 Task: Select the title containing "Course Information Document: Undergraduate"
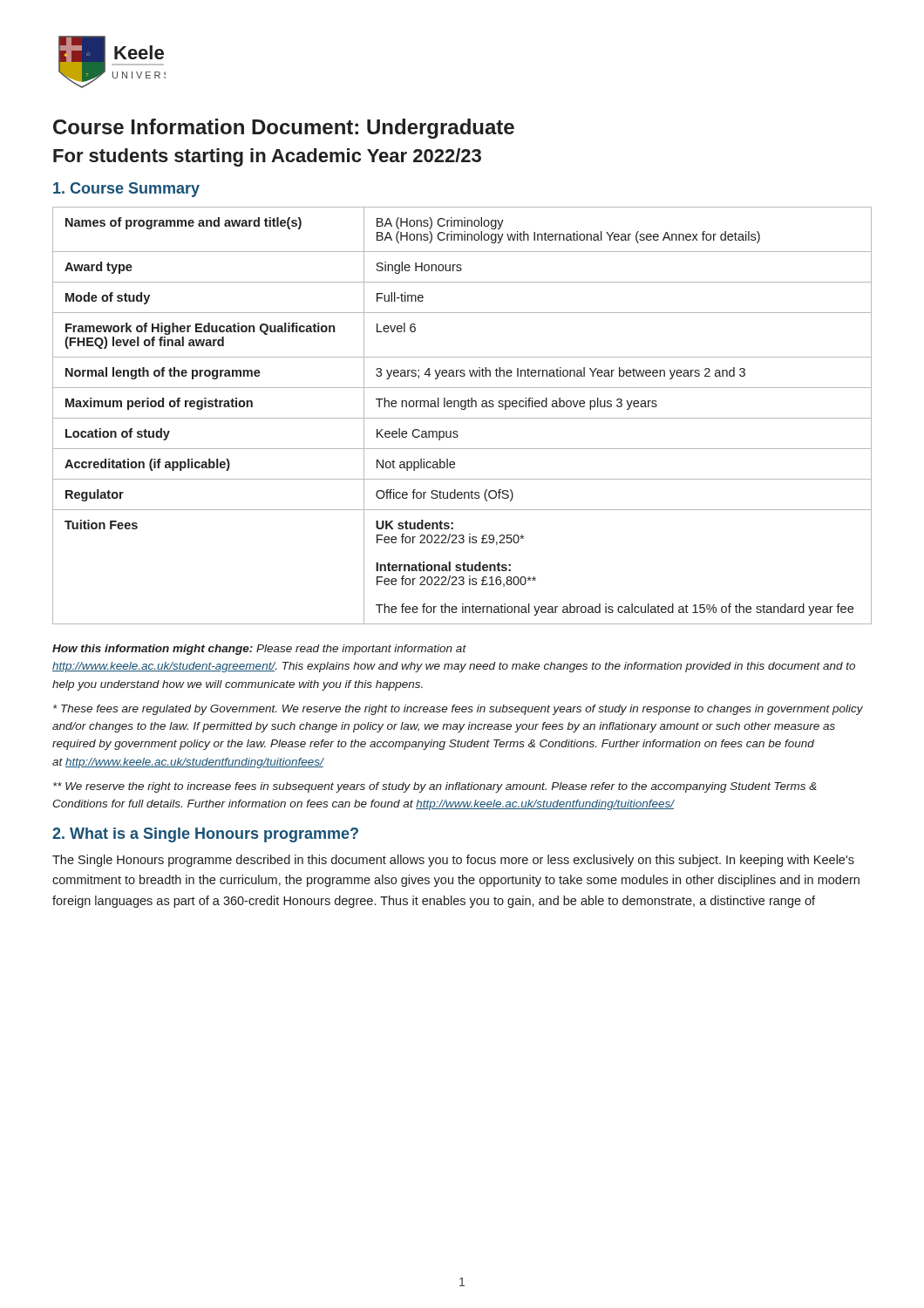tap(284, 127)
